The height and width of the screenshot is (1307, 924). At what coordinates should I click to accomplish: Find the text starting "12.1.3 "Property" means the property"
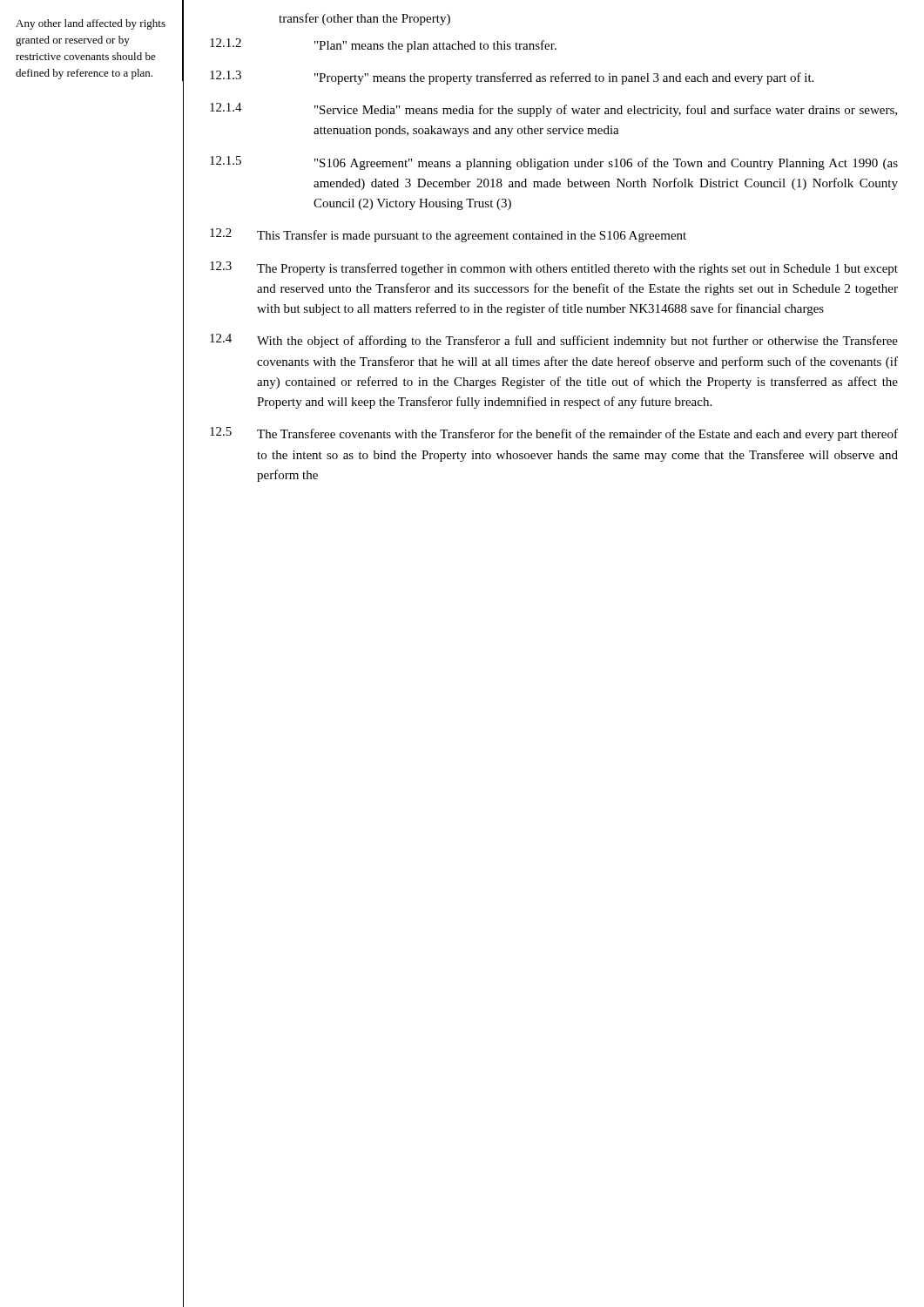[553, 78]
